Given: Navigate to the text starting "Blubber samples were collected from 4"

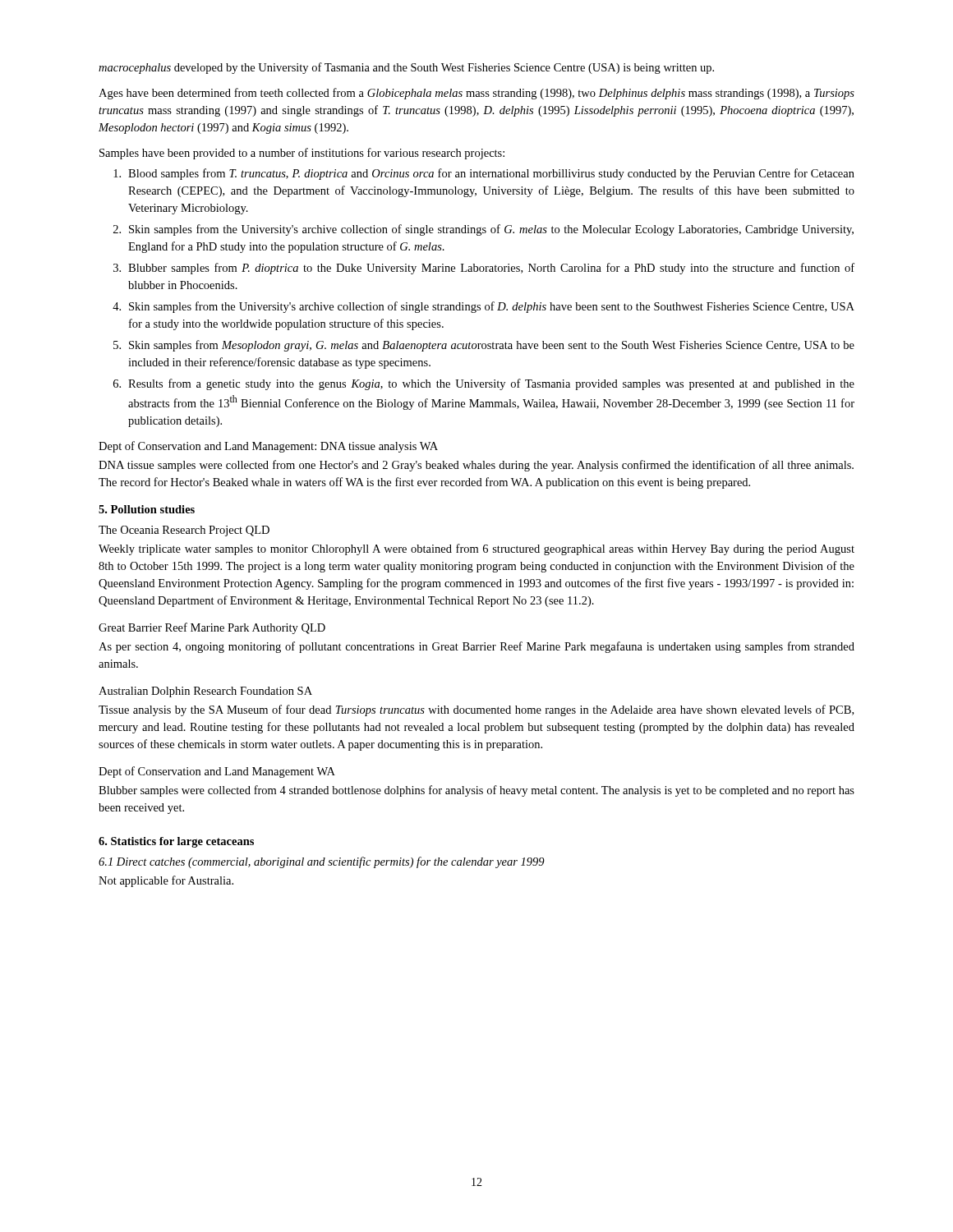Looking at the screenshot, I should 476,799.
